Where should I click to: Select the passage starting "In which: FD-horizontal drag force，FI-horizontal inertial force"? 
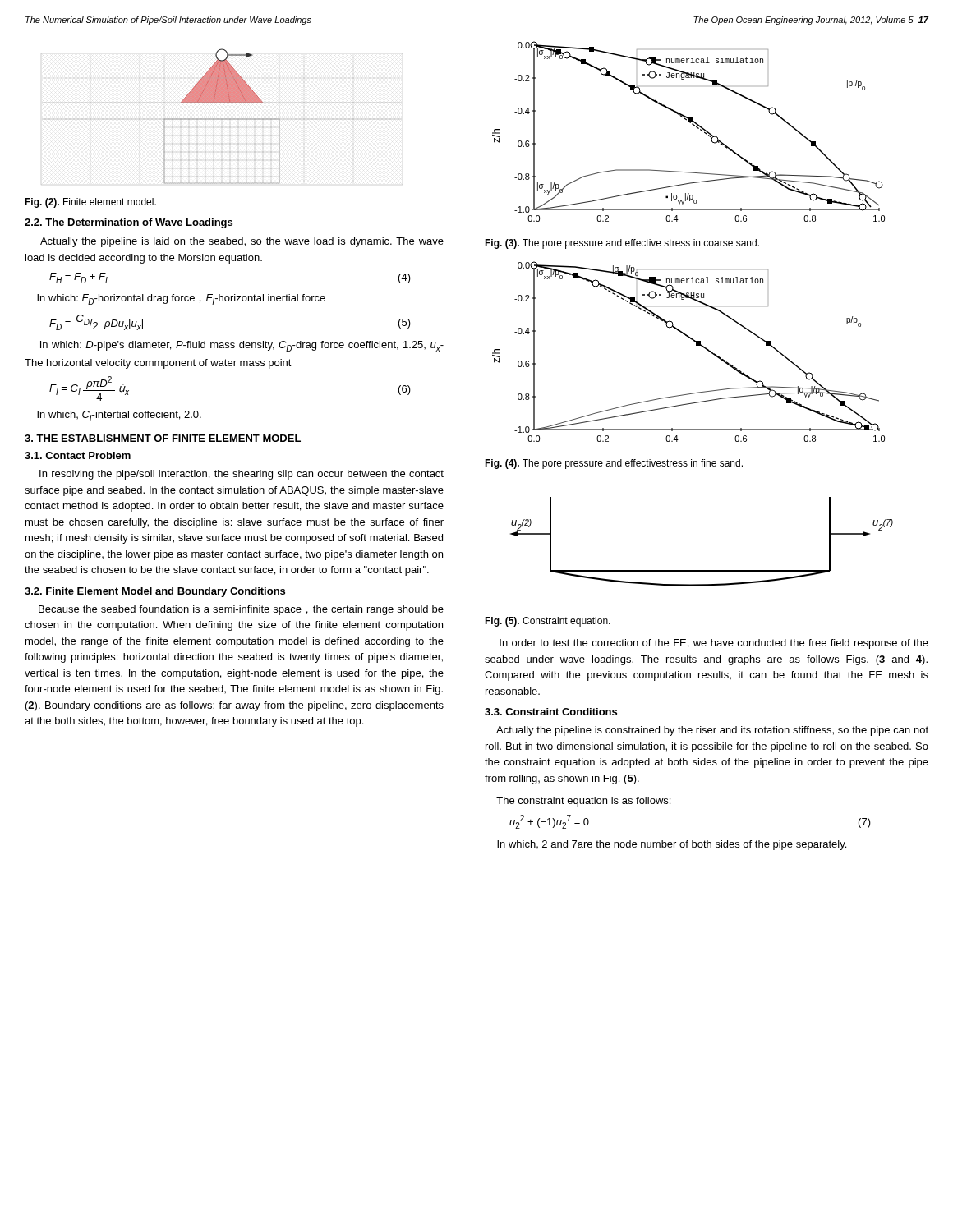tap(175, 298)
